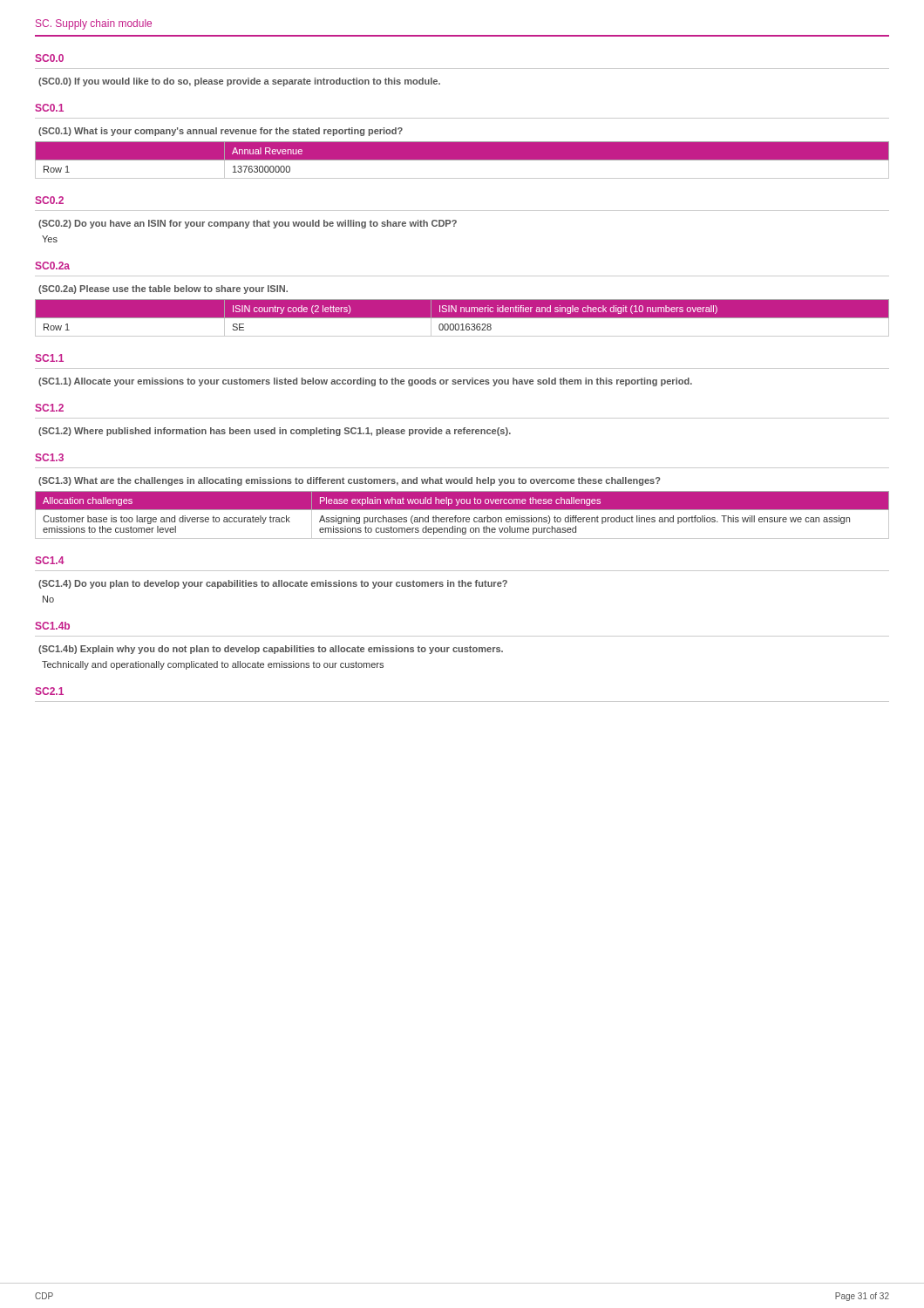Locate the text block that says "(SC1.2) Where published information has"

tap(275, 431)
